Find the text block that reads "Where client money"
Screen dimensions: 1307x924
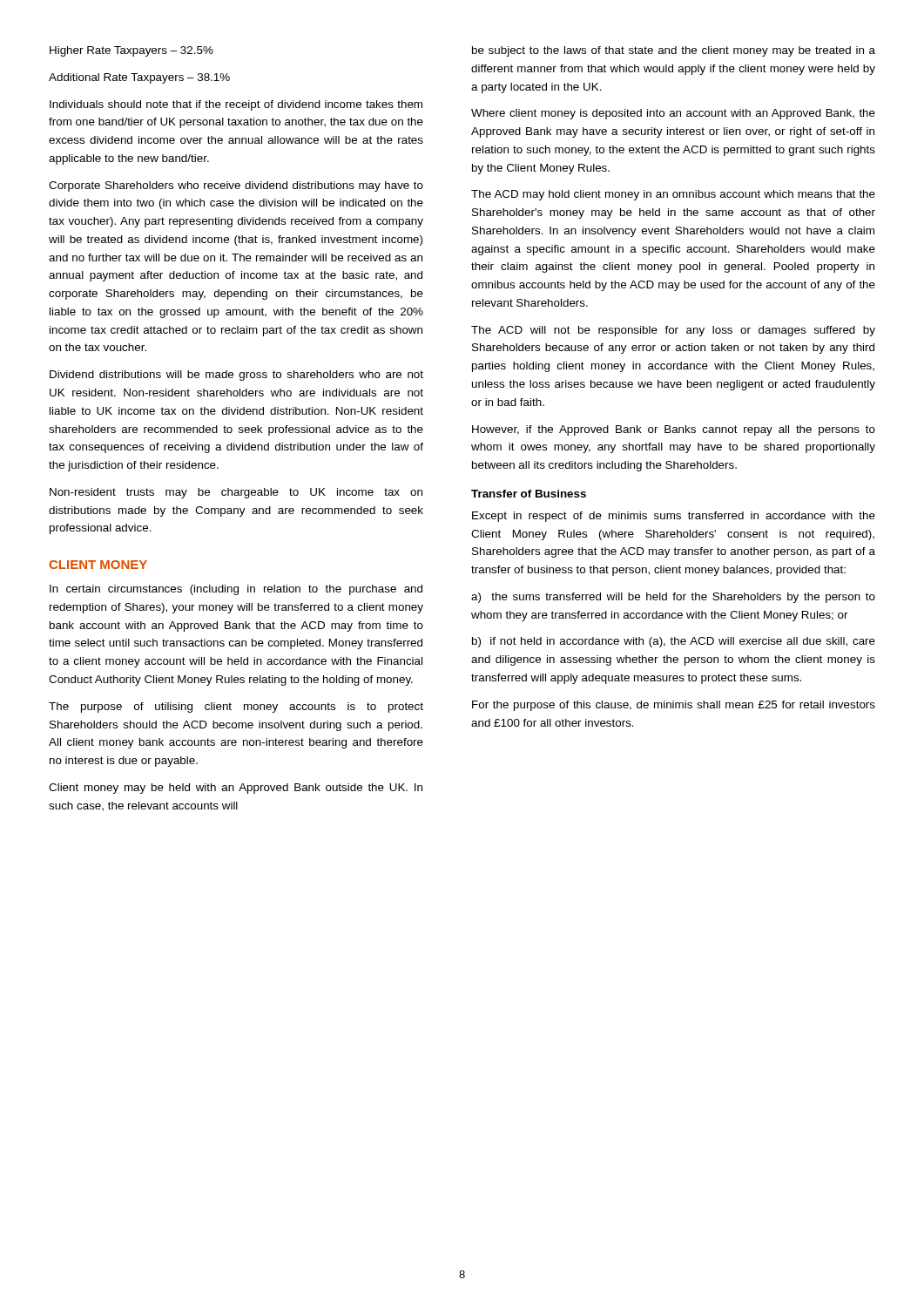[673, 140]
